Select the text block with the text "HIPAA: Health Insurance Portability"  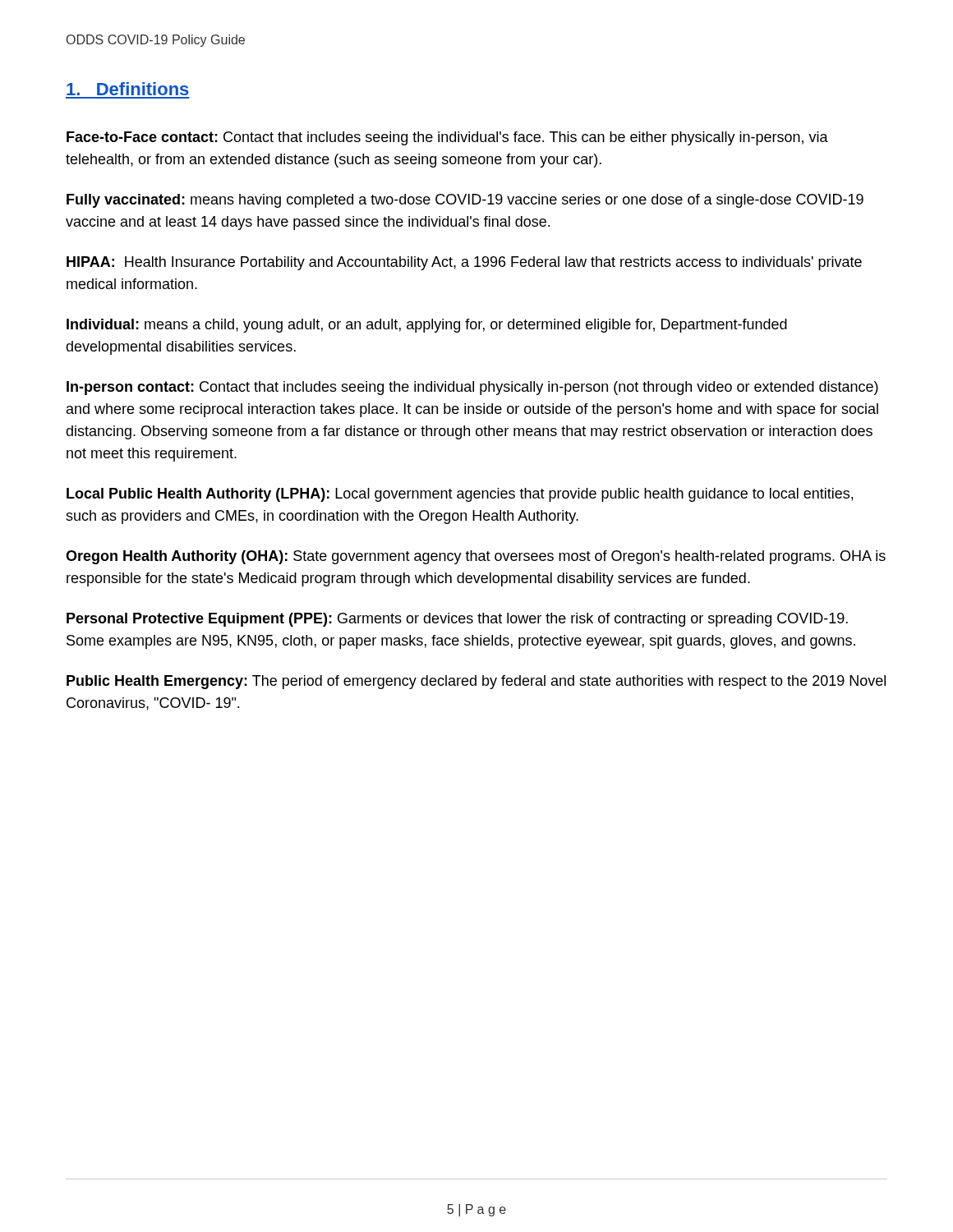click(x=464, y=273)
